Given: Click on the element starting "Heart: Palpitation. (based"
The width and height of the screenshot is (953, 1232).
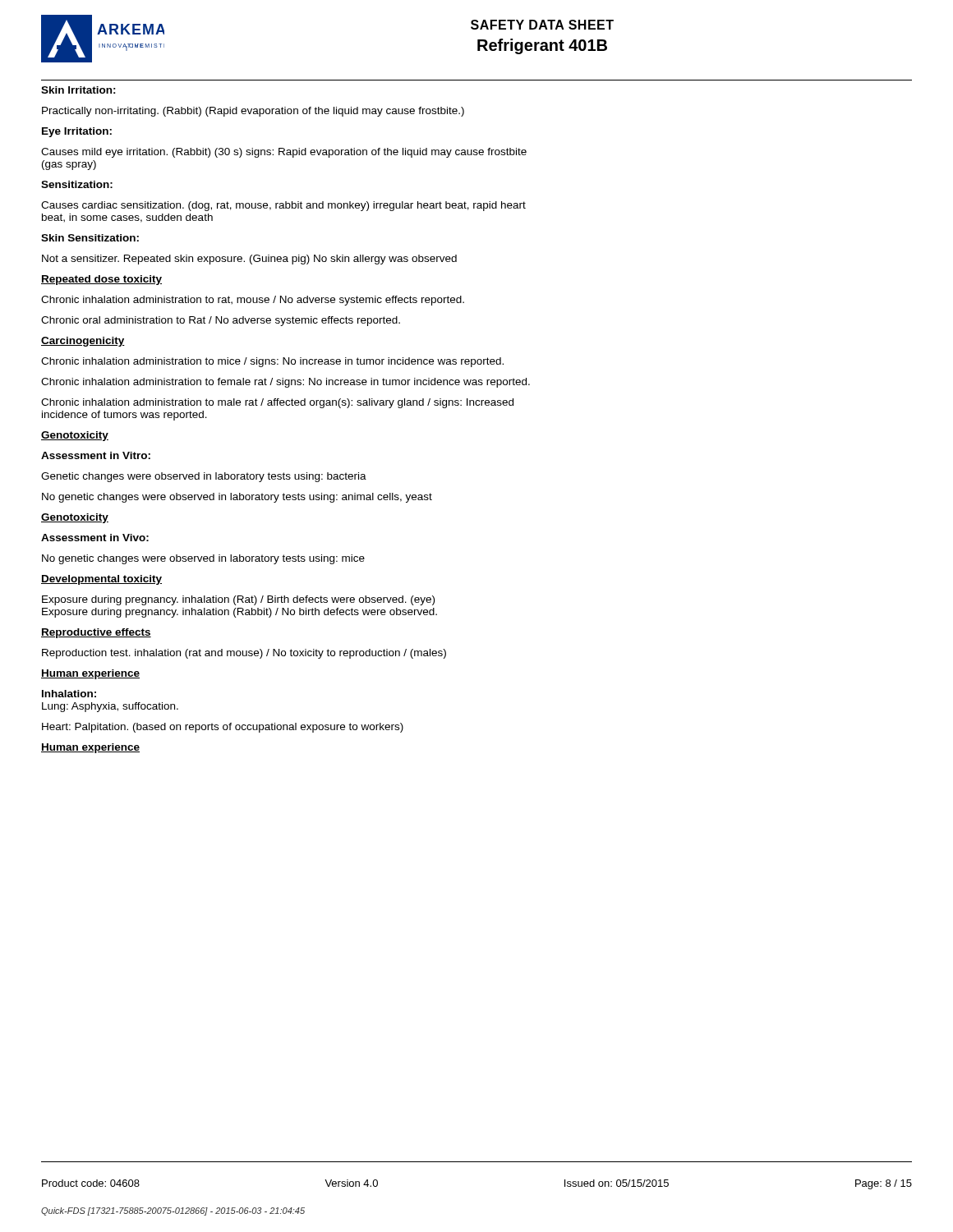Looking at the screenshot, I should [x=223, y=728].
